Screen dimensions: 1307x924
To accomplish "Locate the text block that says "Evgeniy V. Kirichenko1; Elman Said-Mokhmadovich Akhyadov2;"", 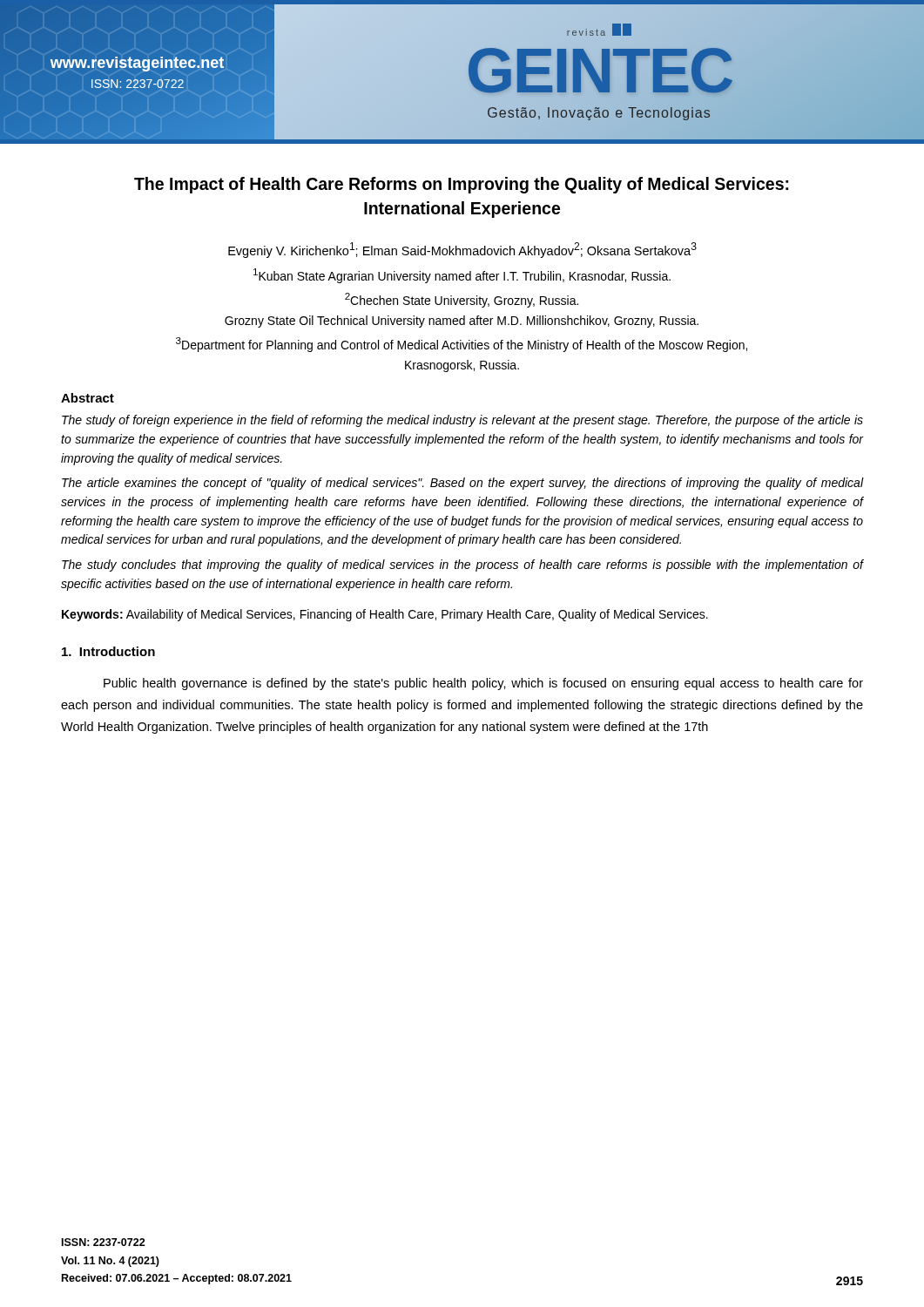I will (462, 249).
